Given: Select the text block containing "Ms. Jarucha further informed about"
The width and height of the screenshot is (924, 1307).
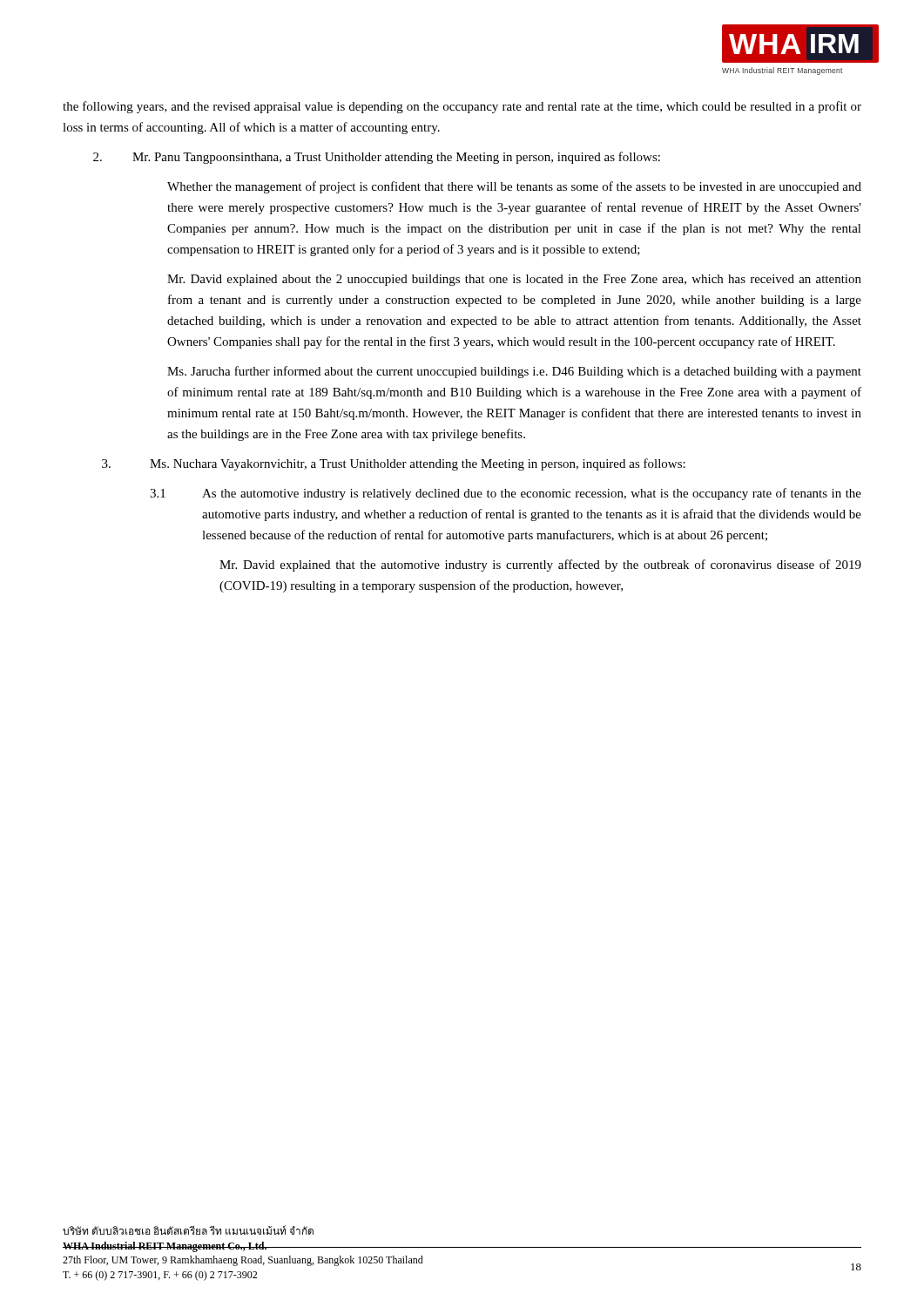Looking at the screenshot, I should click(514, 403).
